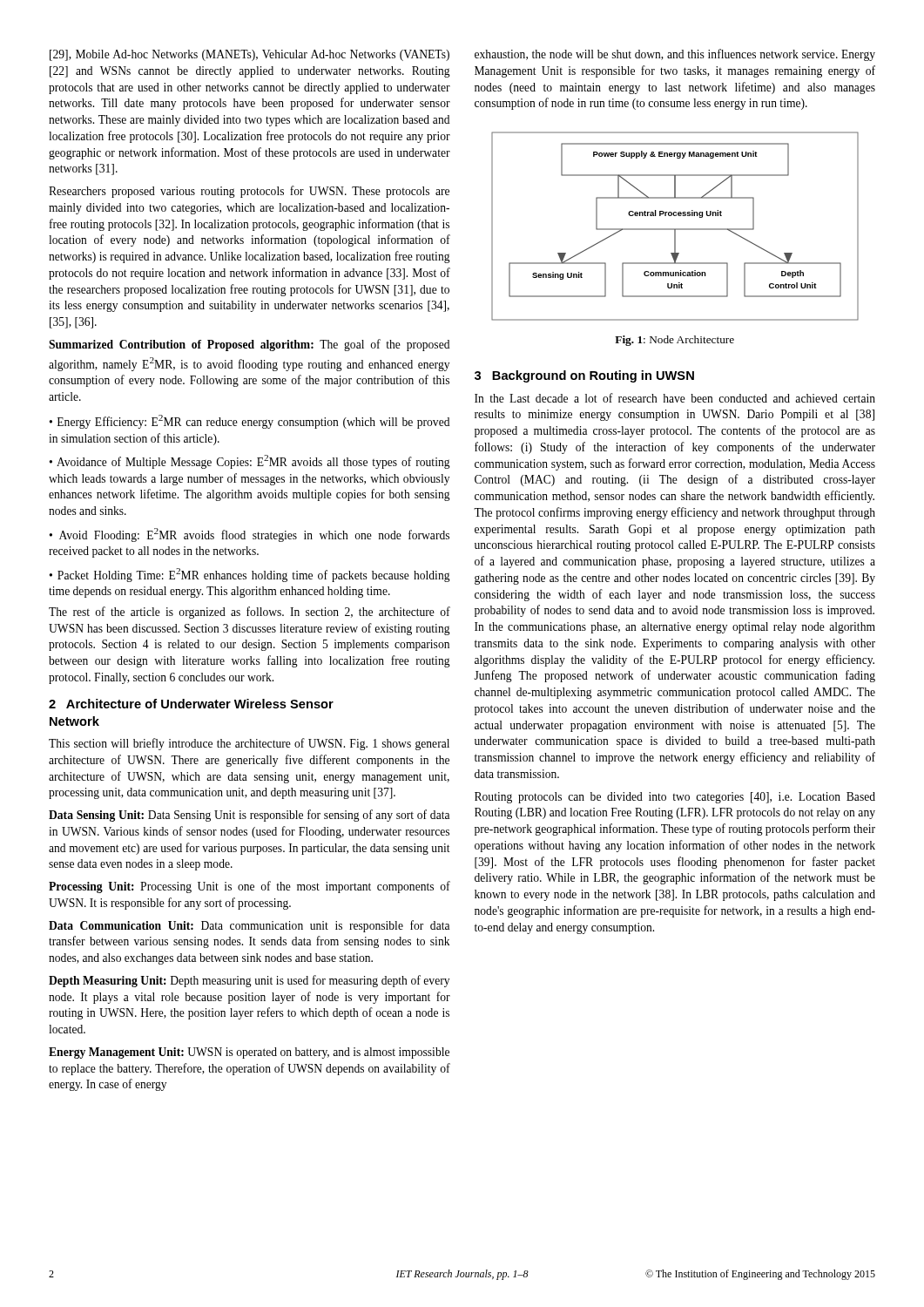Find the text starting "Fig. 1: Node Architecture"
The width and height of the screenshot is (924, 1307).
tap(675, 340)
